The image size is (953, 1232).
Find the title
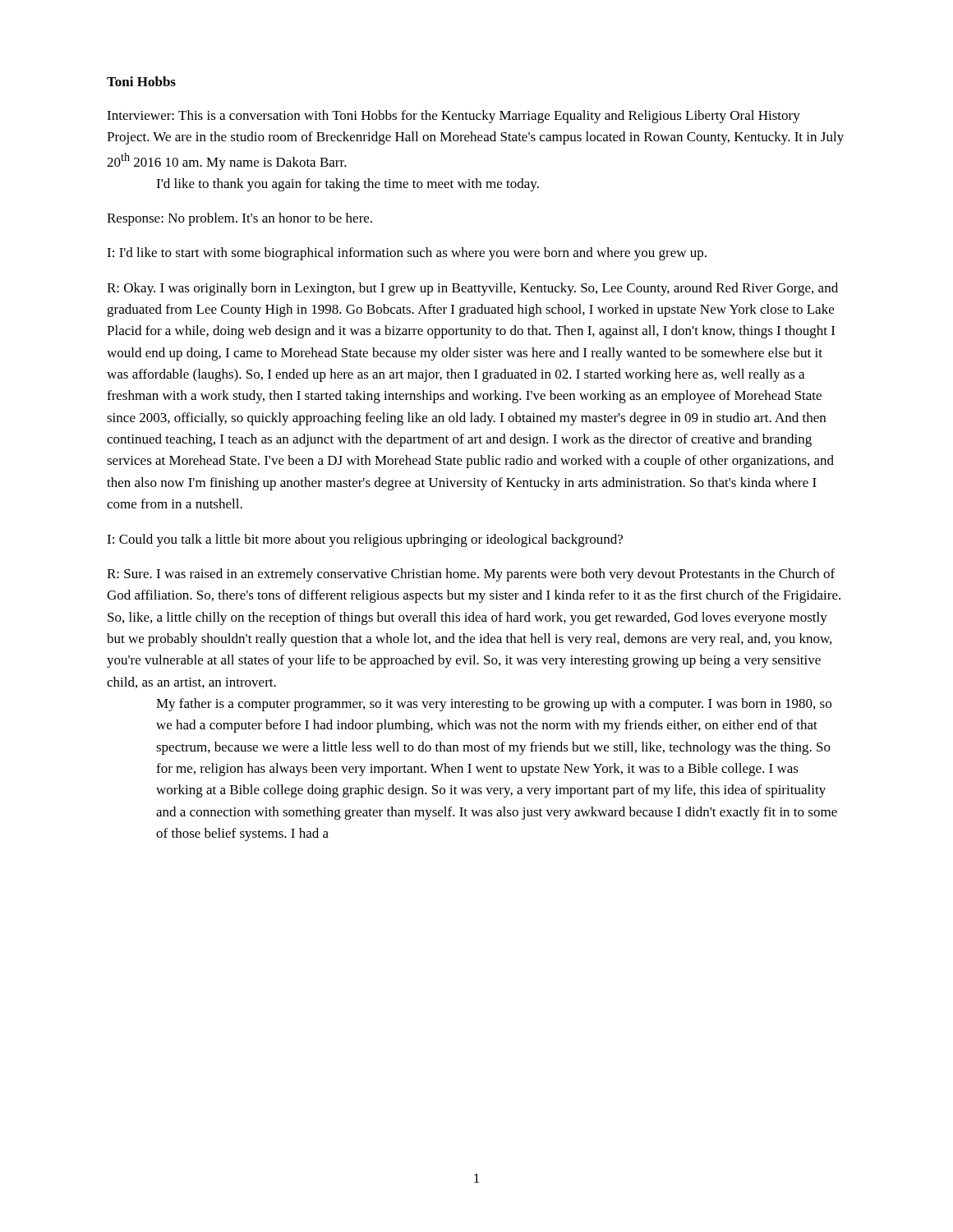[x=141, y=82]
